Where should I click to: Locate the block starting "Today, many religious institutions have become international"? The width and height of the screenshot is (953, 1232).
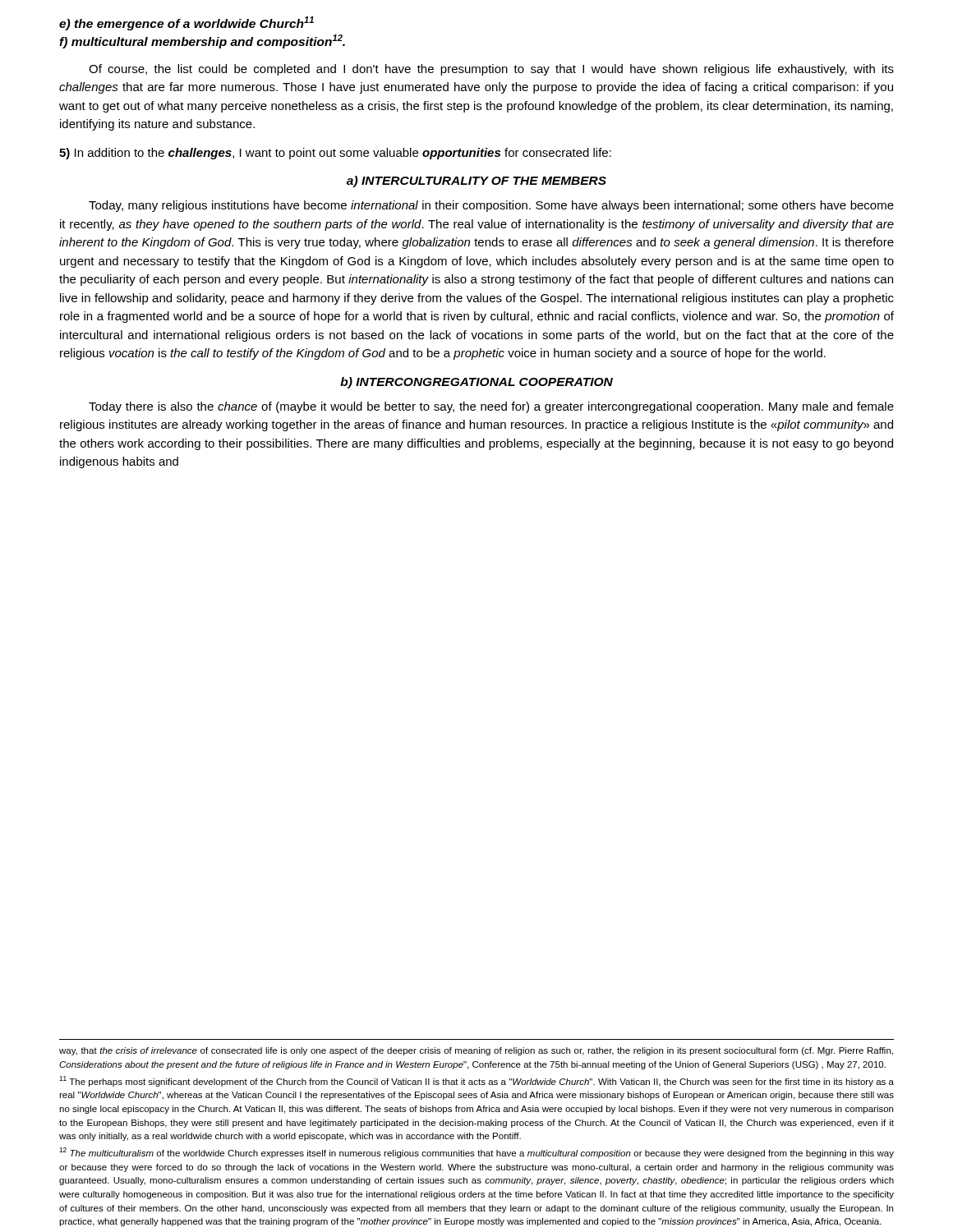tap(476, 279)
